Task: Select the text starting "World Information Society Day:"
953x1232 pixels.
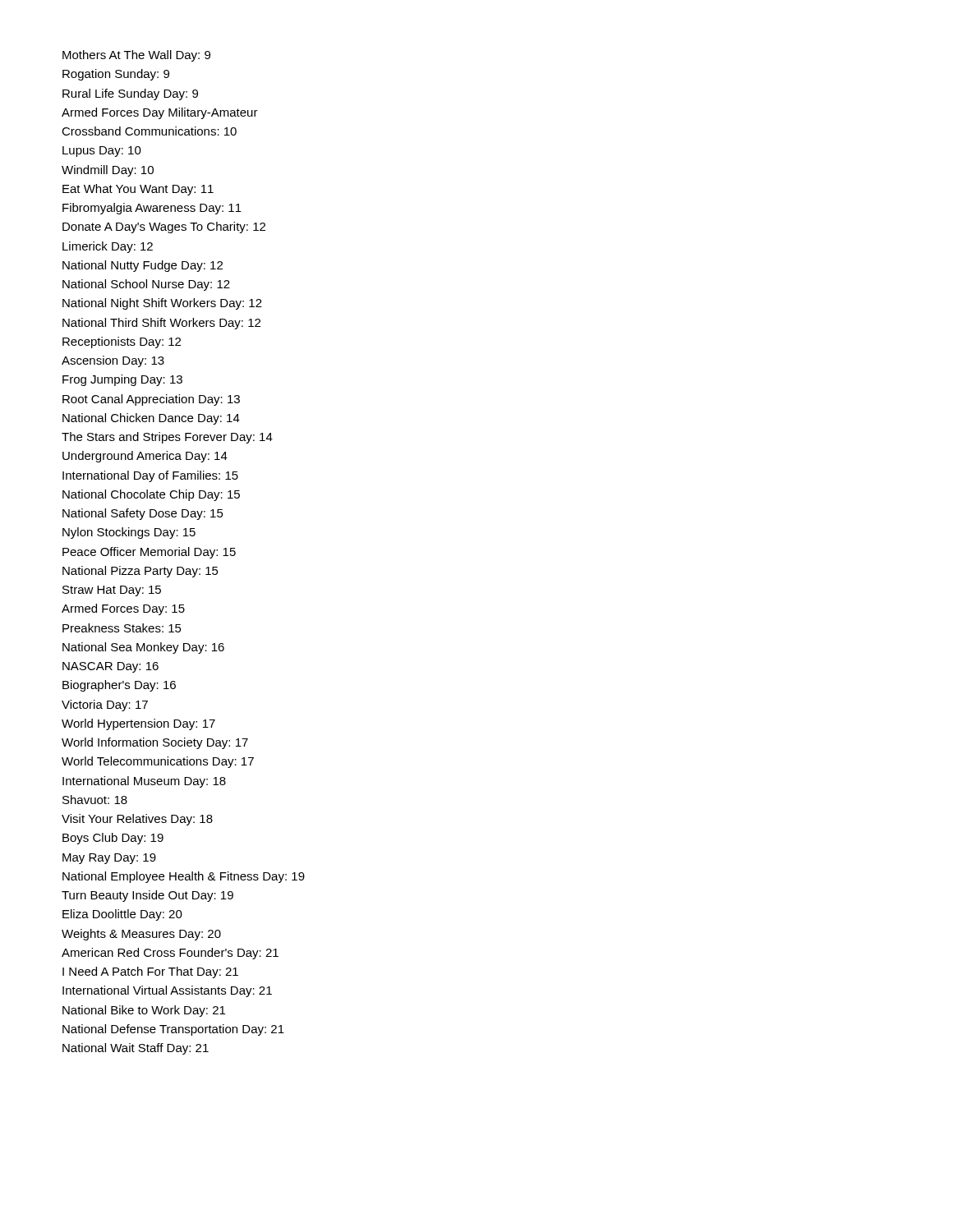Action: [x=155, y=742]
